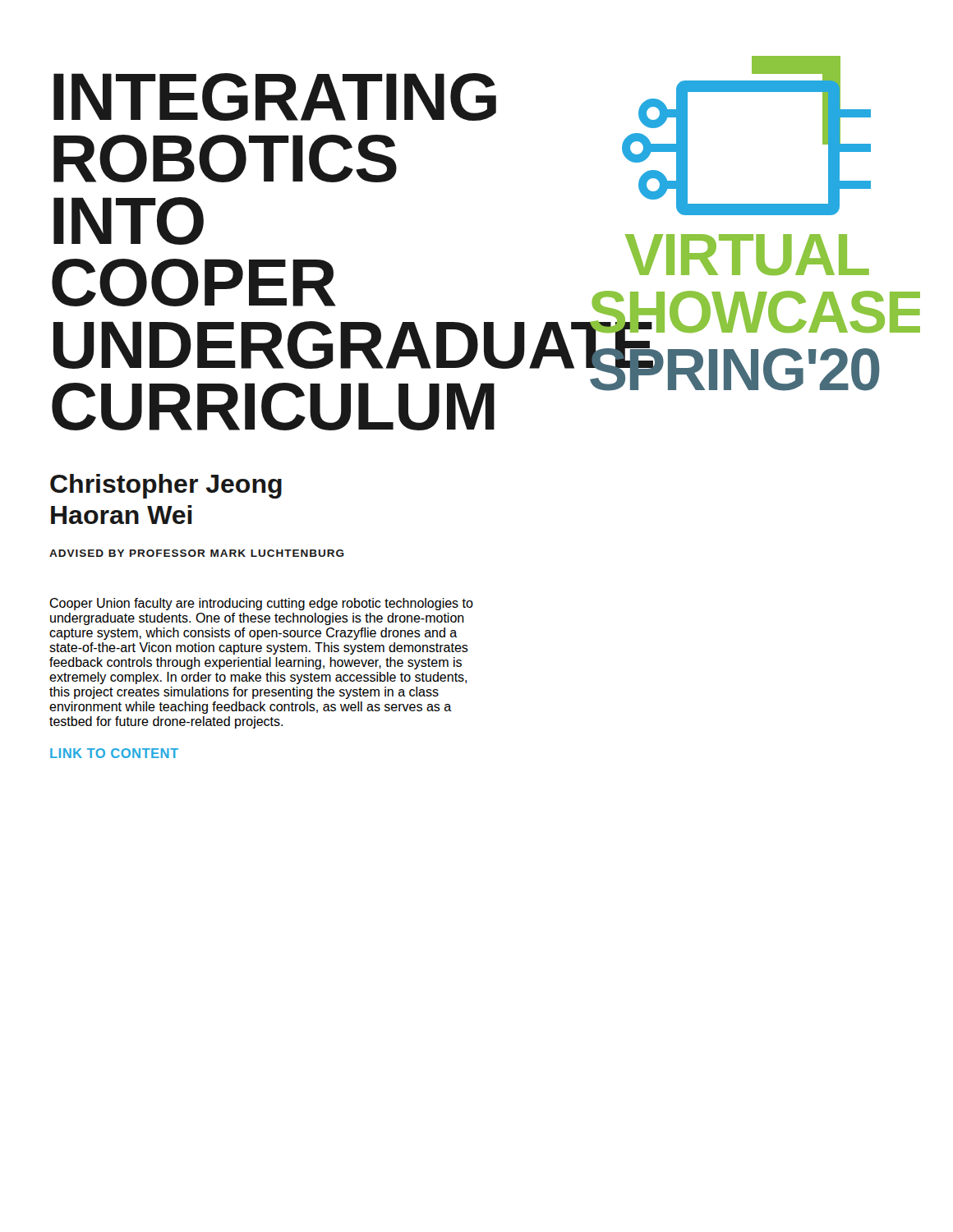Viewport: 953px width, 1232px height.
Task: Click the passage that begins "Cooper Union faculty are introducing cutting"
Action: coord(267,679)
